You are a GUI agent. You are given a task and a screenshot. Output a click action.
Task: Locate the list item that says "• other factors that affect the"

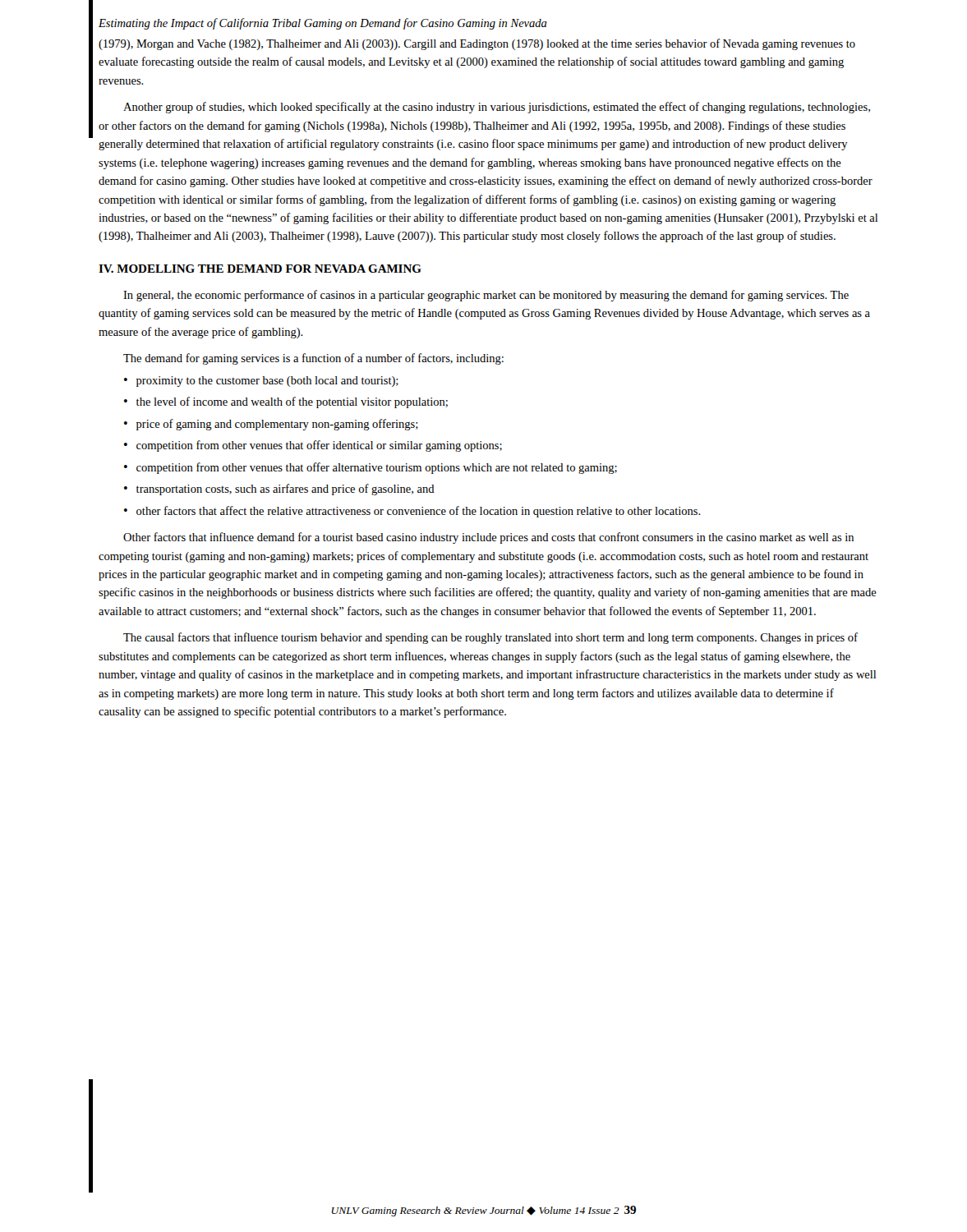[501, 511]
